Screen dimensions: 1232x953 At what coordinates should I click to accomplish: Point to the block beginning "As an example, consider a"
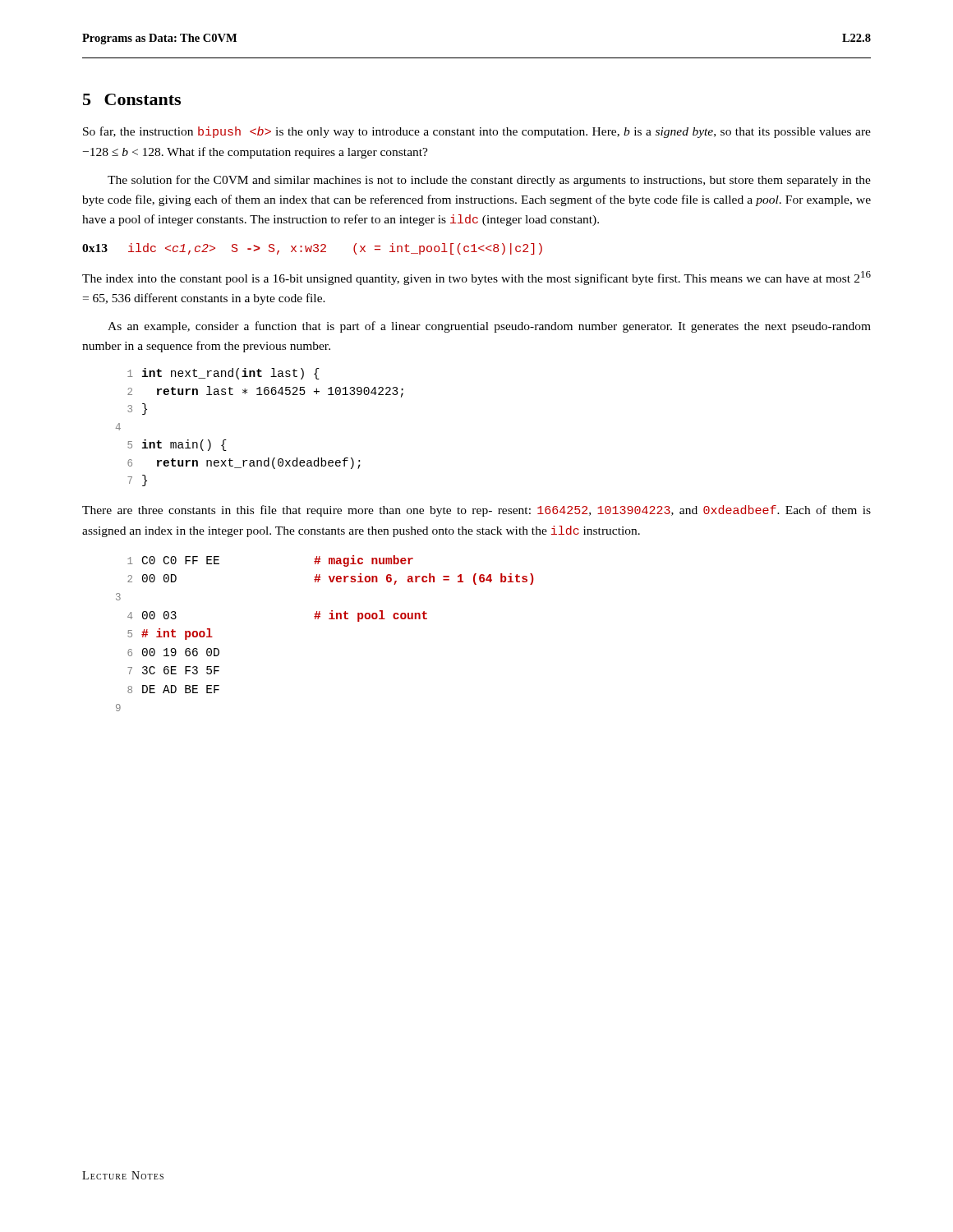click(476, 336)
